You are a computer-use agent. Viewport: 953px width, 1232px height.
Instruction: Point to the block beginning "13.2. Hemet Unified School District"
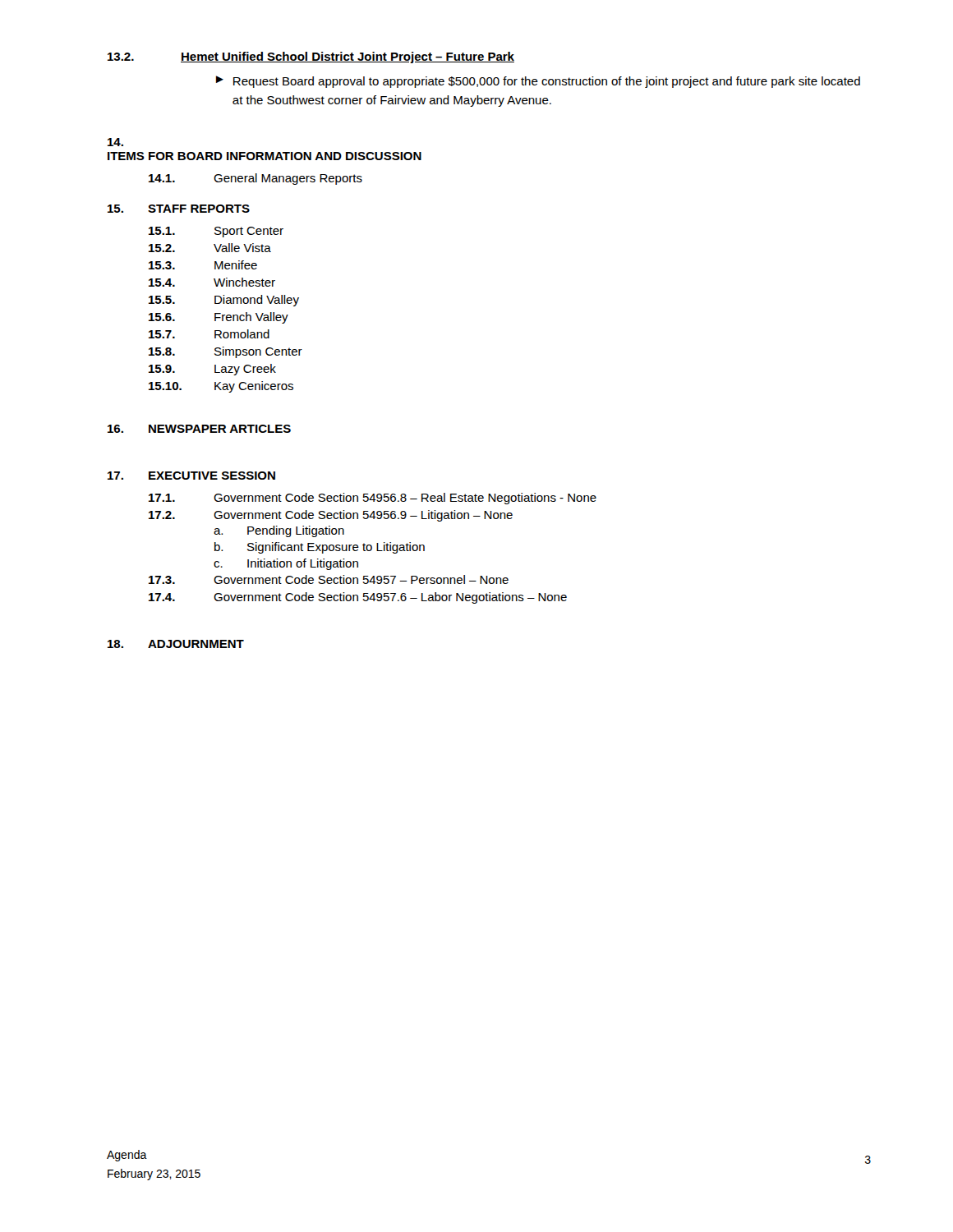click(489, 79)
